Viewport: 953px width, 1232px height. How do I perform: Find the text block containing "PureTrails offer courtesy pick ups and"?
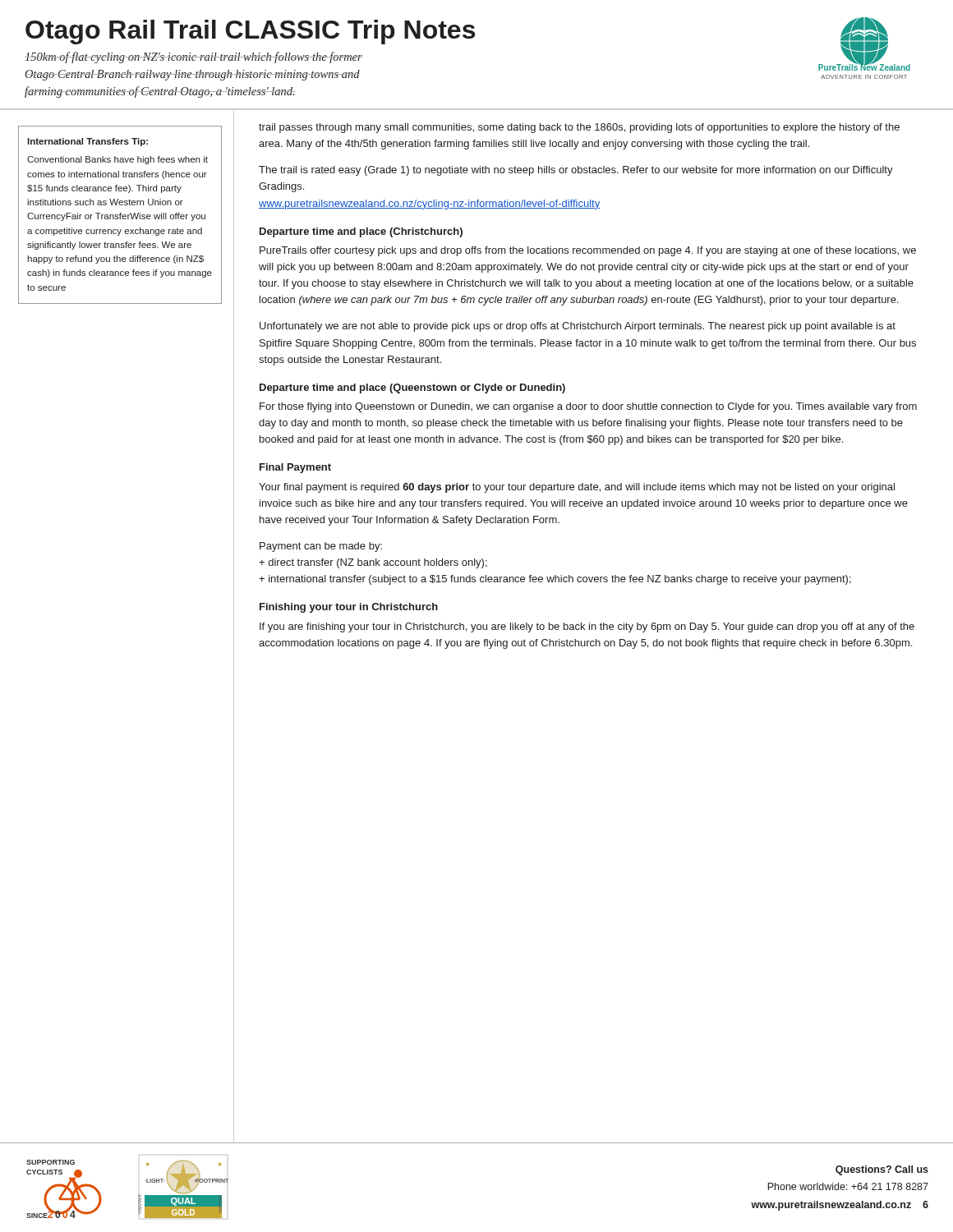tap(591, 305)
